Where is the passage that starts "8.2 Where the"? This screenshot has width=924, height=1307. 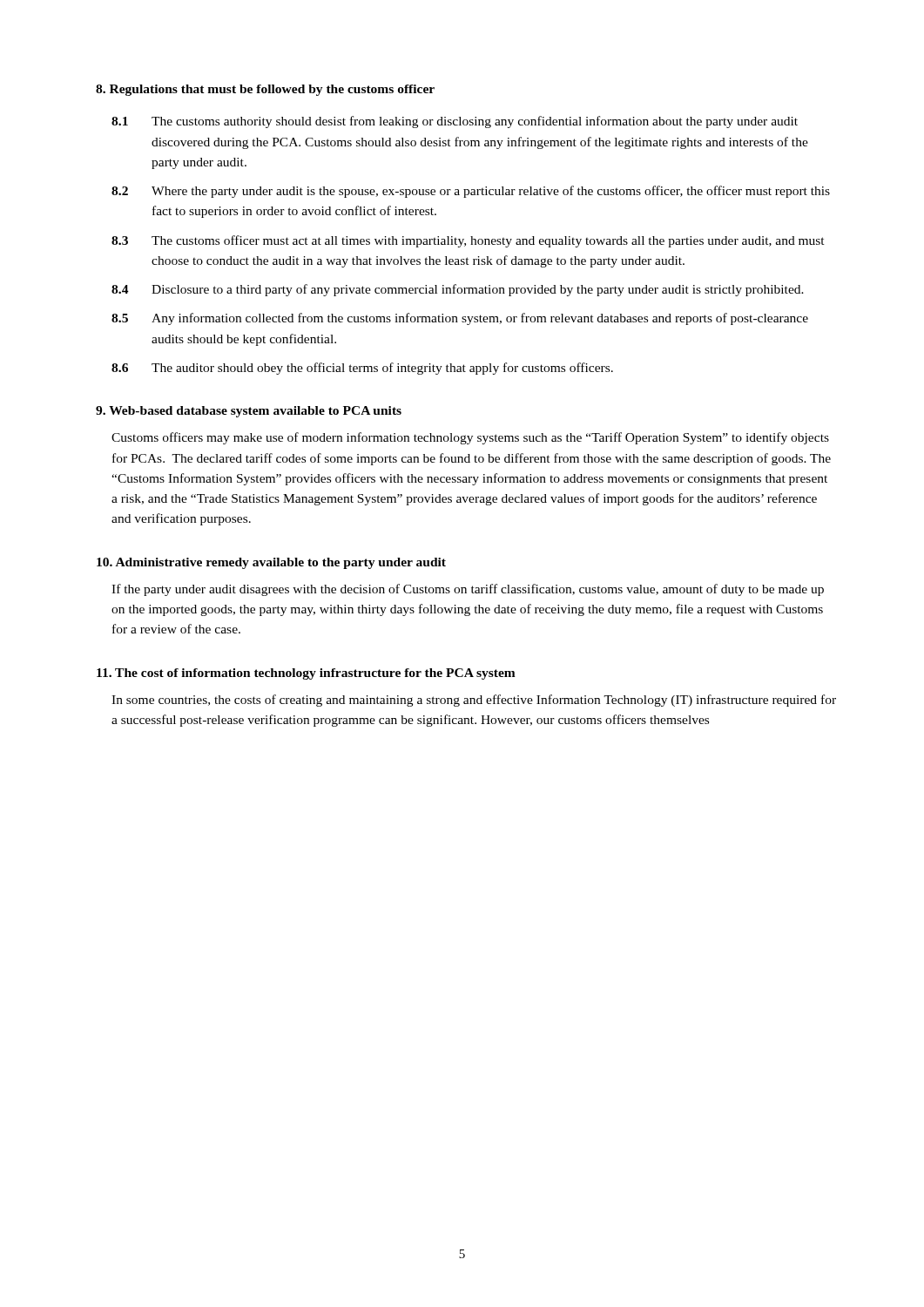[474, 201]
